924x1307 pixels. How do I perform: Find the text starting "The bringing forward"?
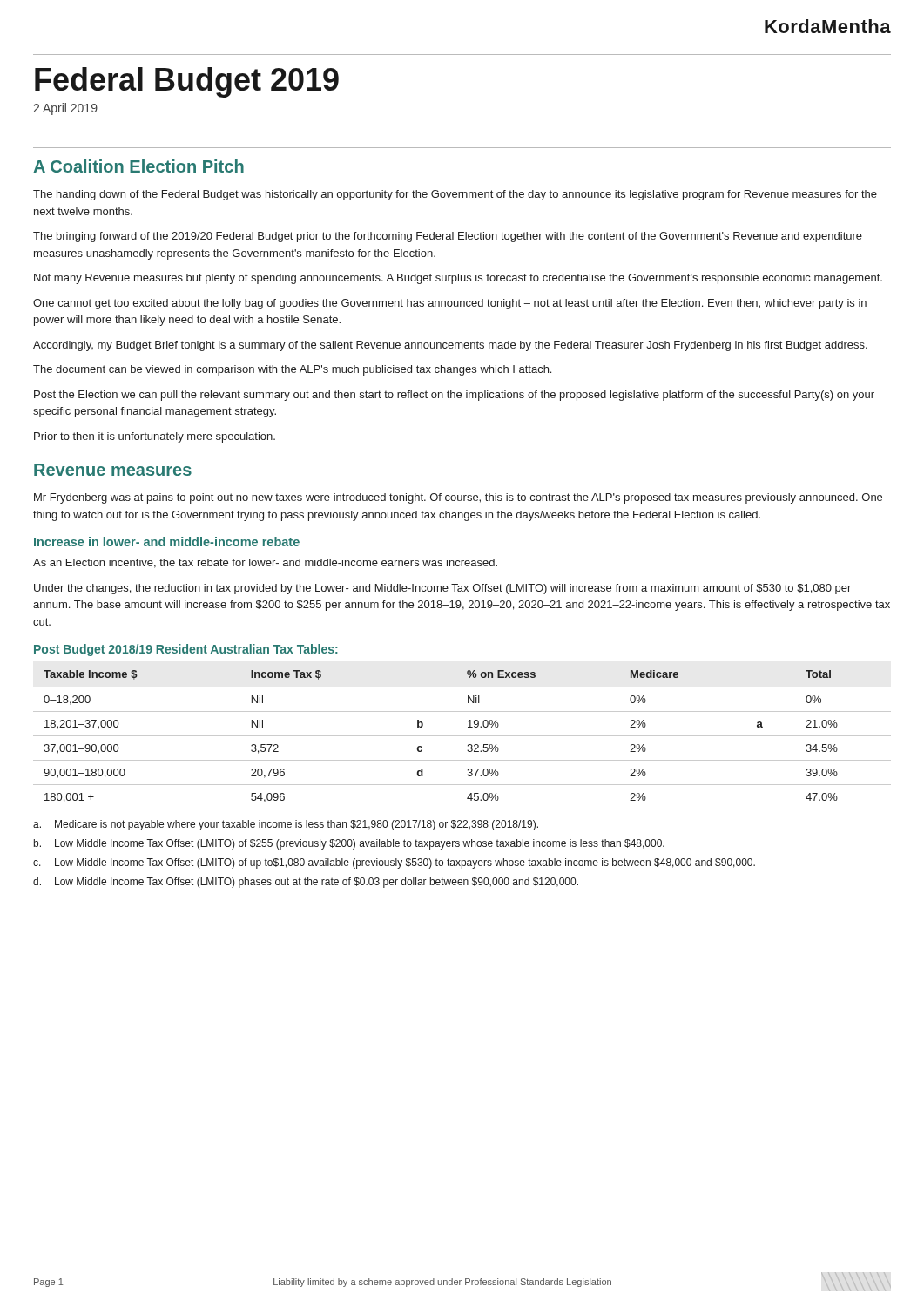tap(462, 244)
